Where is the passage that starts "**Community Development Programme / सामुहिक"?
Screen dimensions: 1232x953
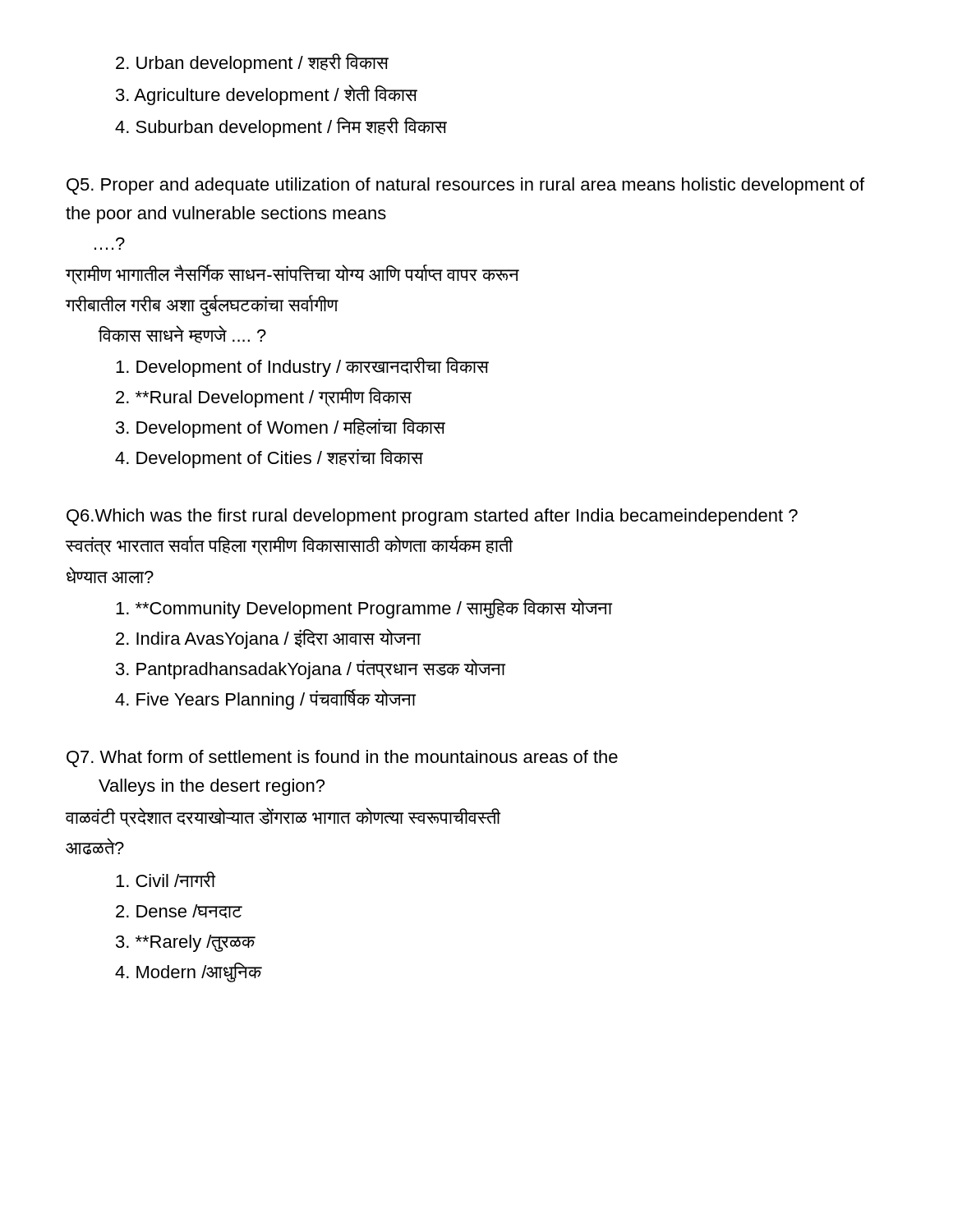(364, 608)
